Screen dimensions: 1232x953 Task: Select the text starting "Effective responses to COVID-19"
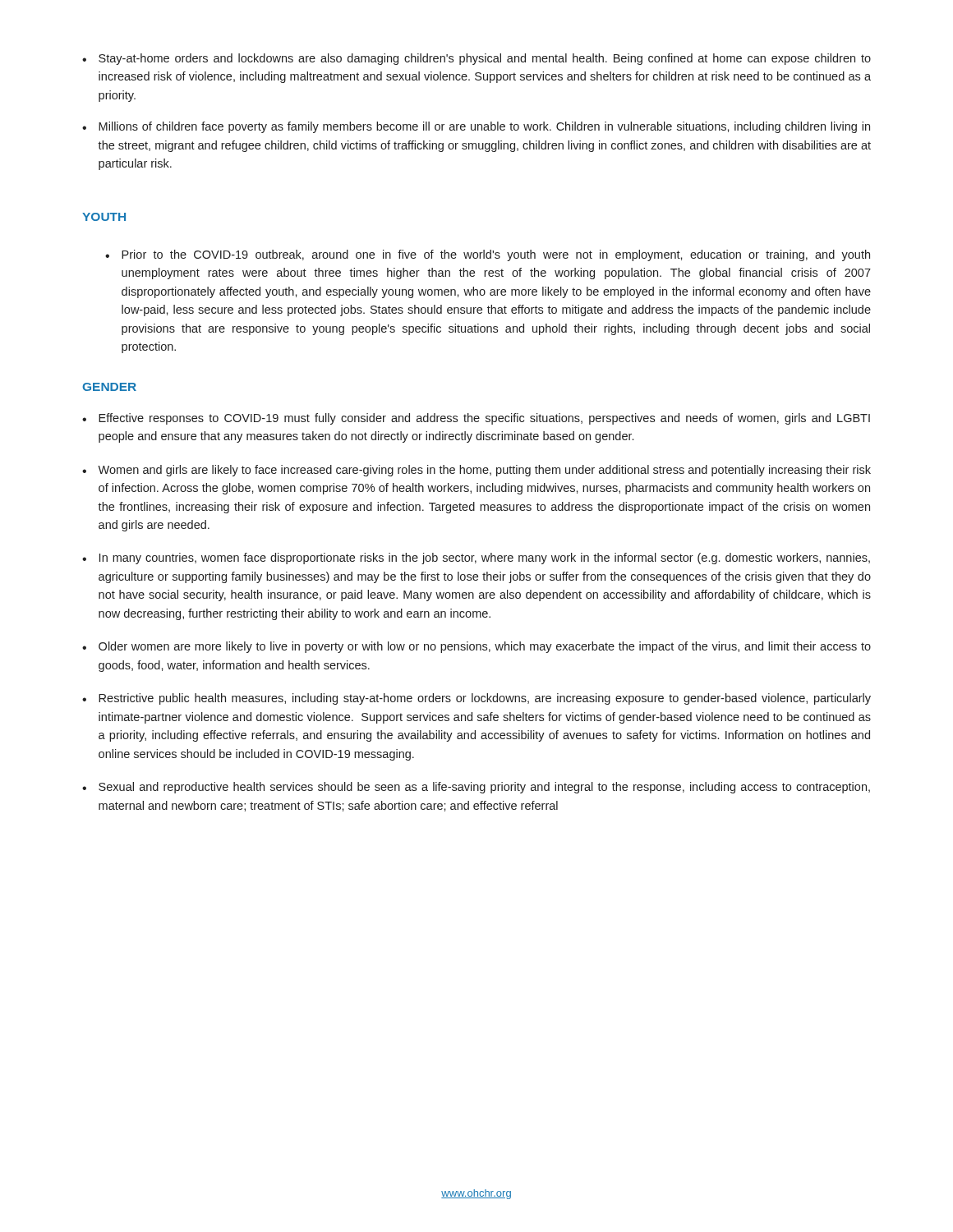pos(476,427)
